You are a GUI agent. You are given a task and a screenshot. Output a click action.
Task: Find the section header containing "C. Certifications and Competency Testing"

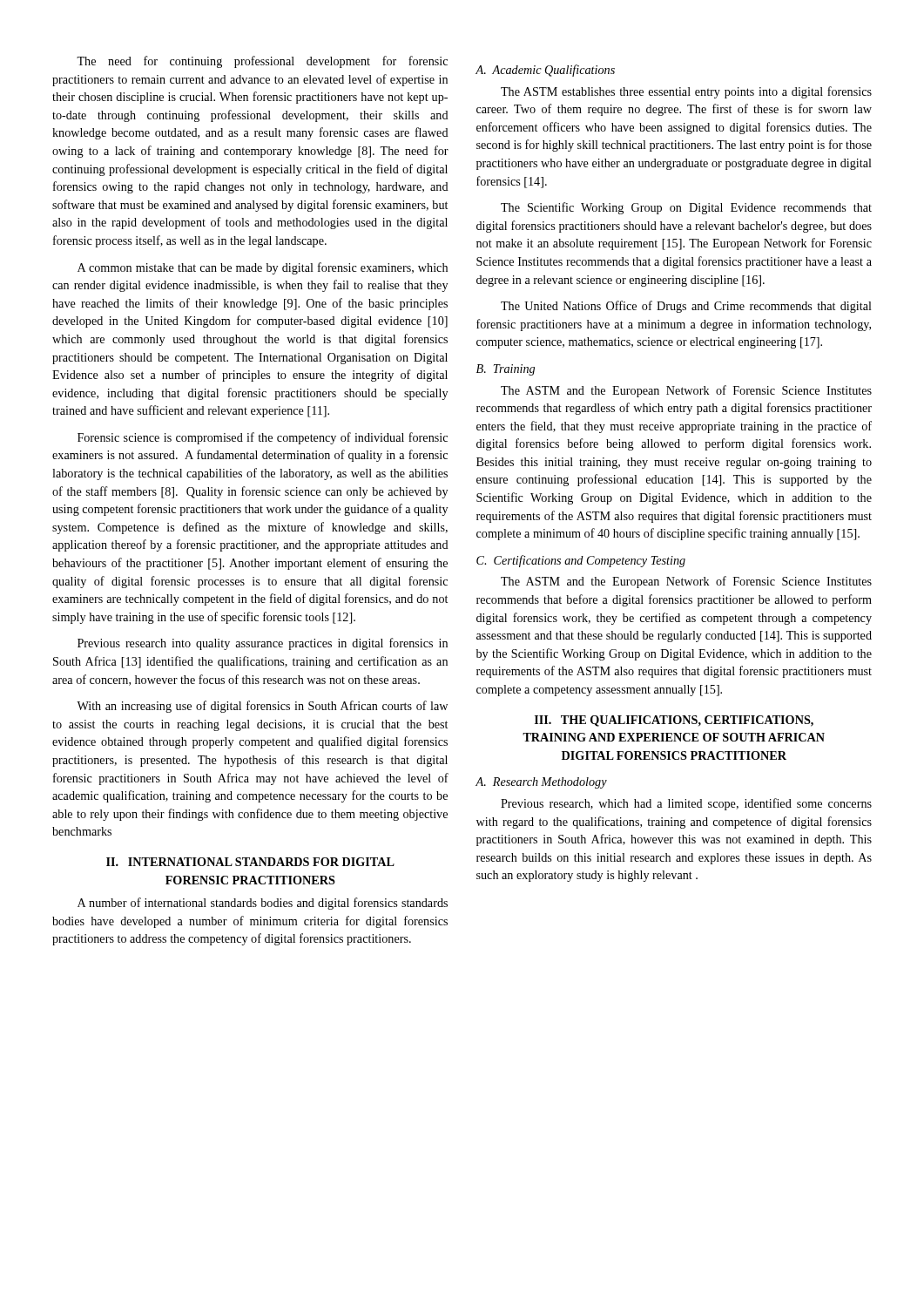point(581,560)
